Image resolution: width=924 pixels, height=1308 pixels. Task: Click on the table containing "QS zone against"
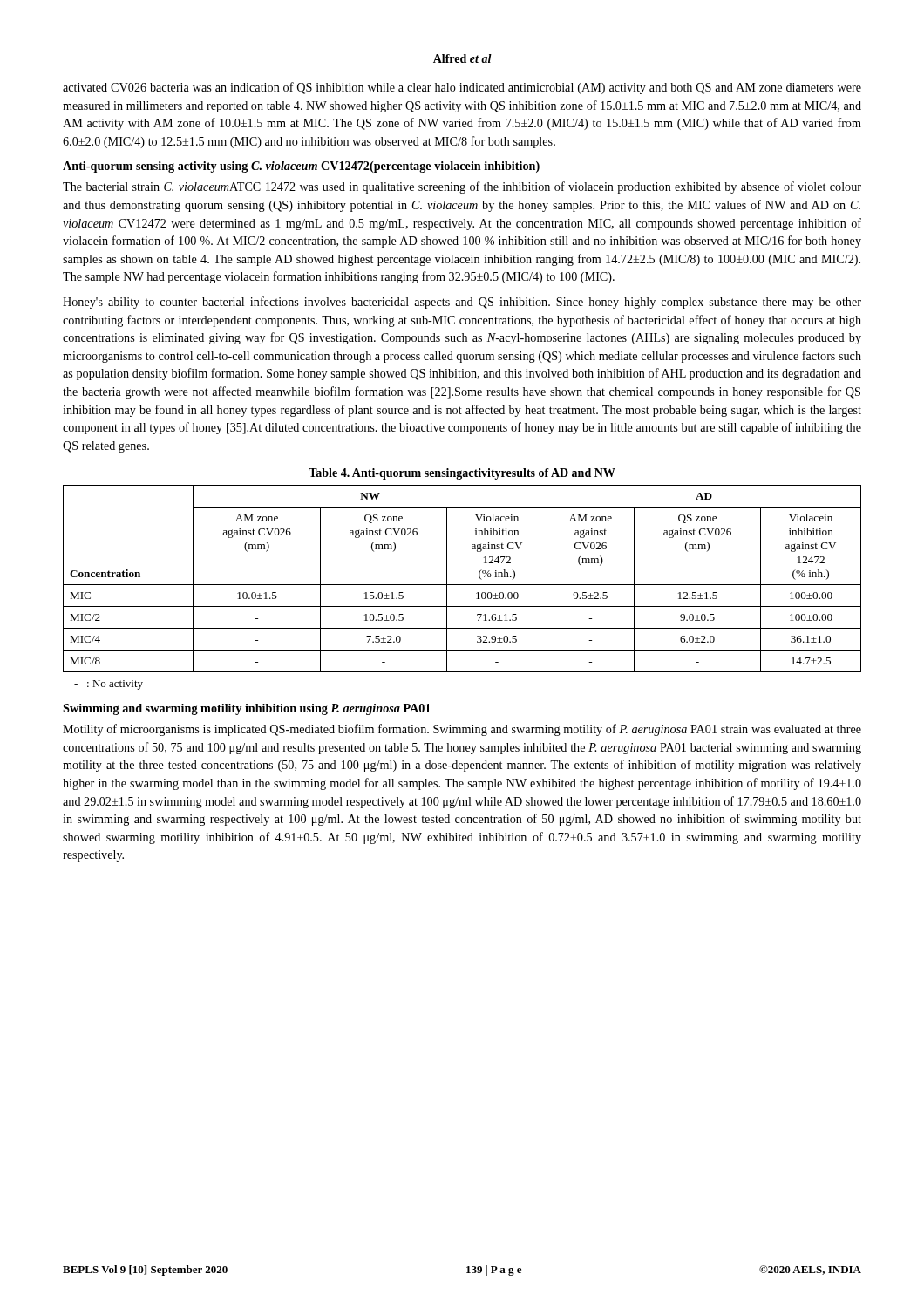coord(462,579)
